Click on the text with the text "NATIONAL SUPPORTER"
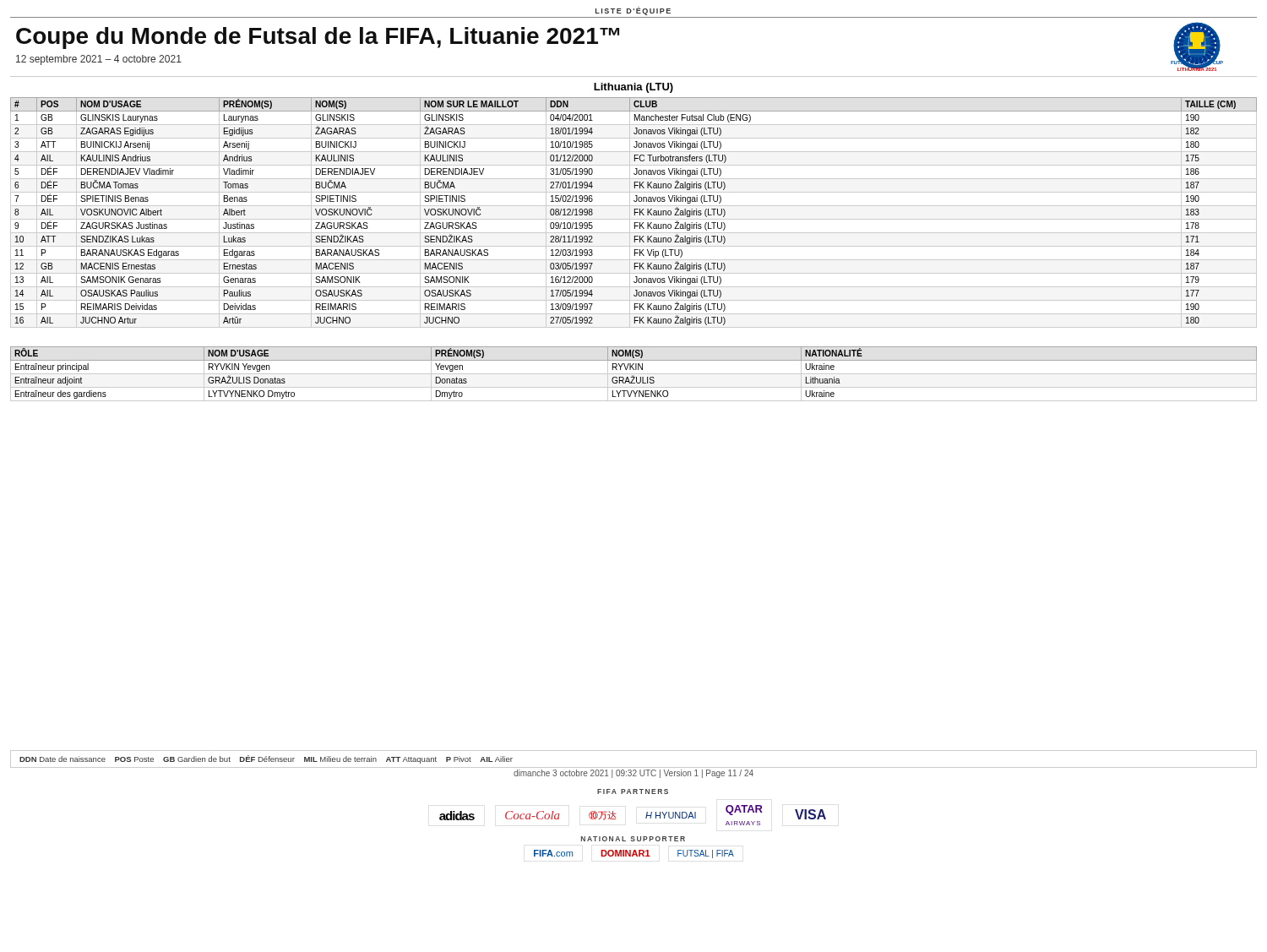Viewport: 1267px width, 952px height. [634, 839]
